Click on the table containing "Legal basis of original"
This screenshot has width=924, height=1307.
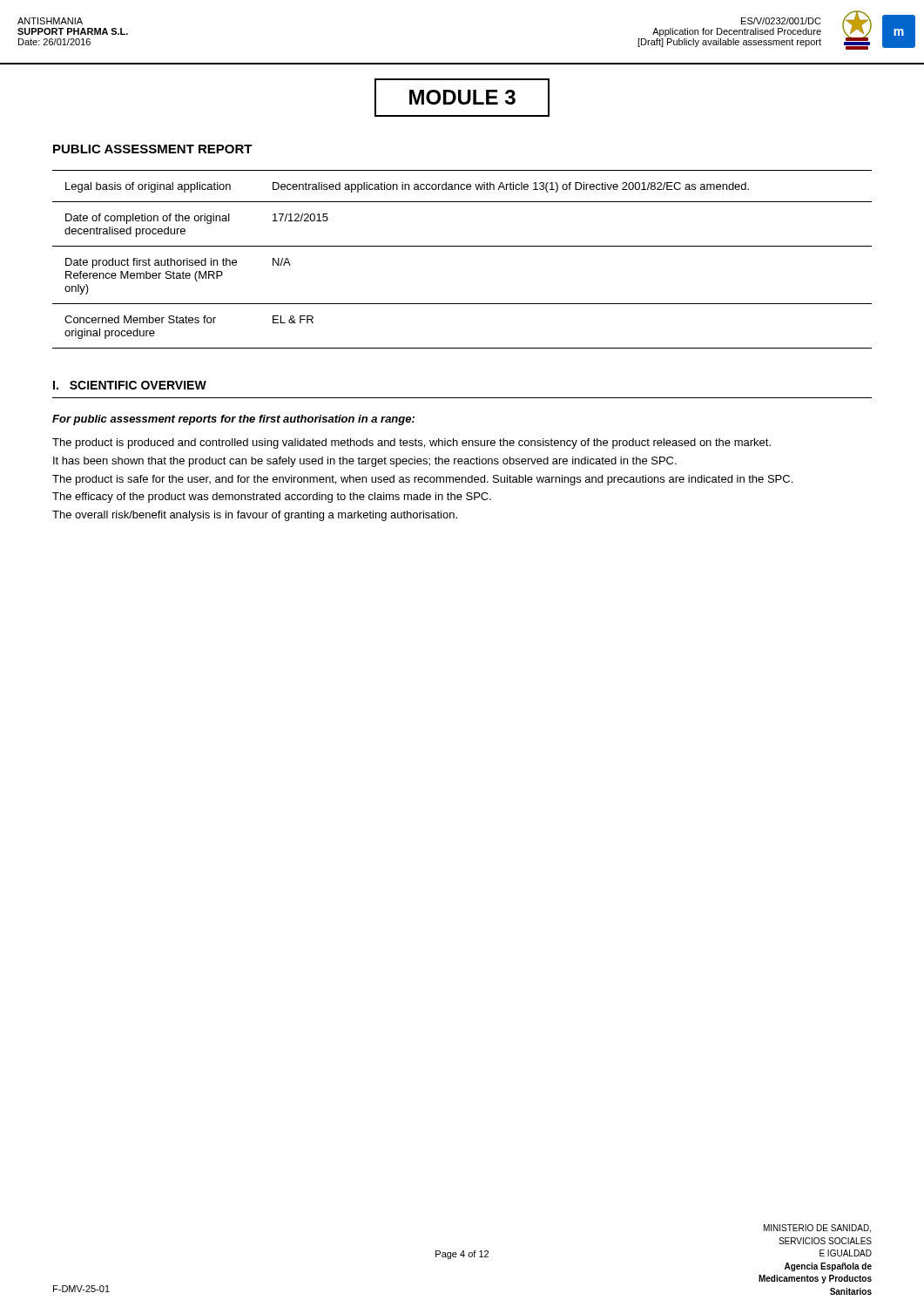(462, 259)
